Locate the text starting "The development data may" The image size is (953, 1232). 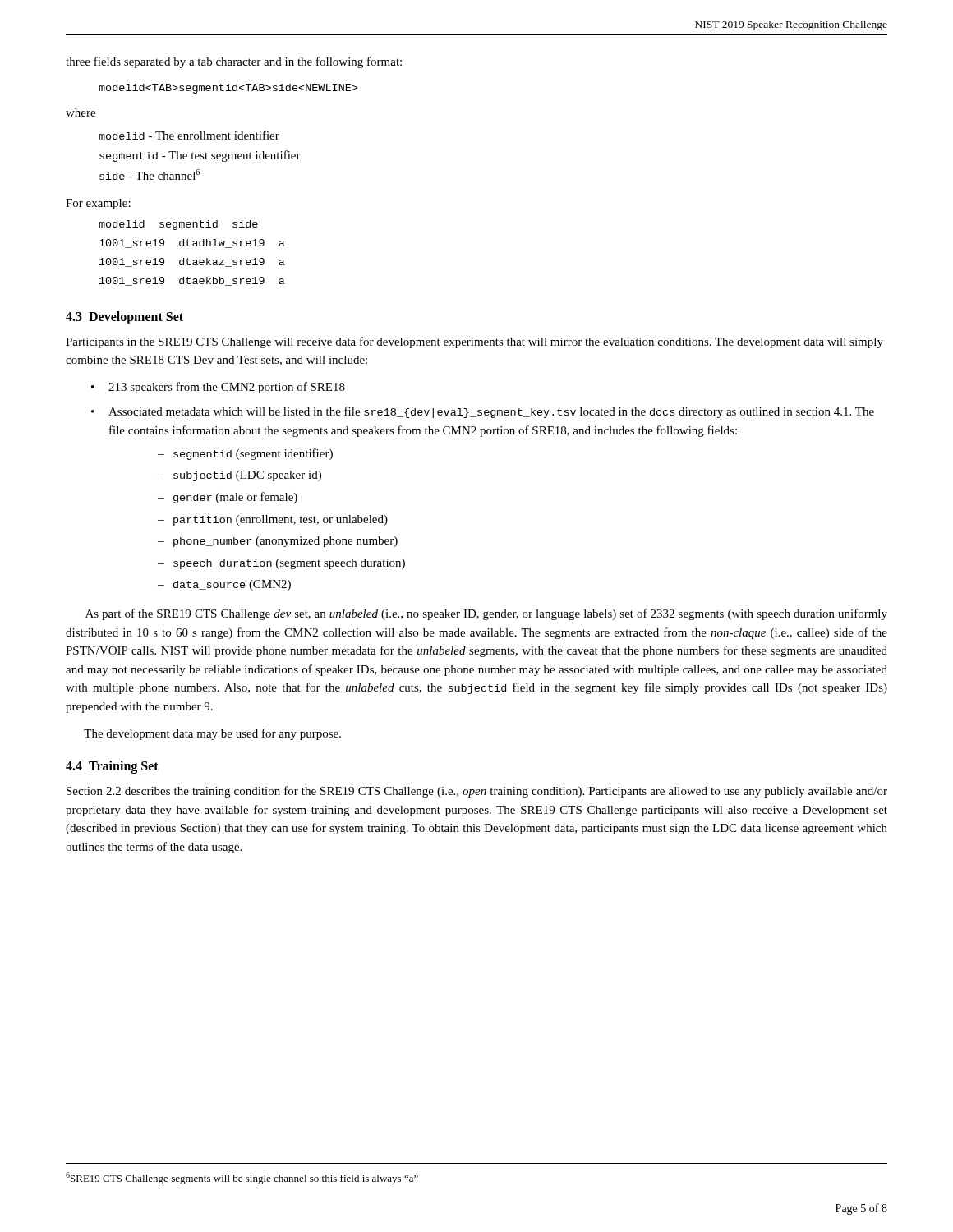pos(204,733)
